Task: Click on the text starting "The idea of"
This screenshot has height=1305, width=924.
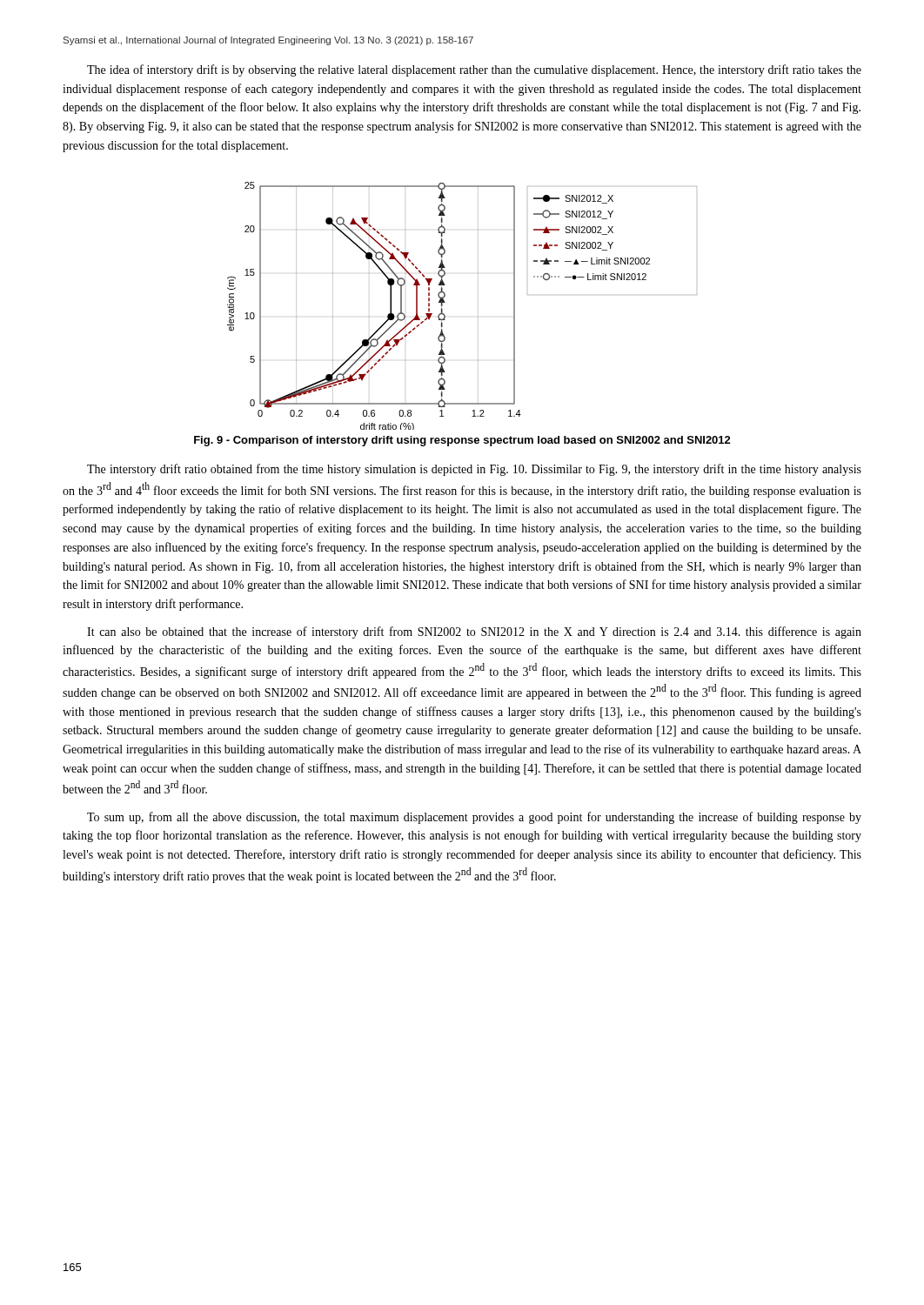Action: [x=462, y=108]
